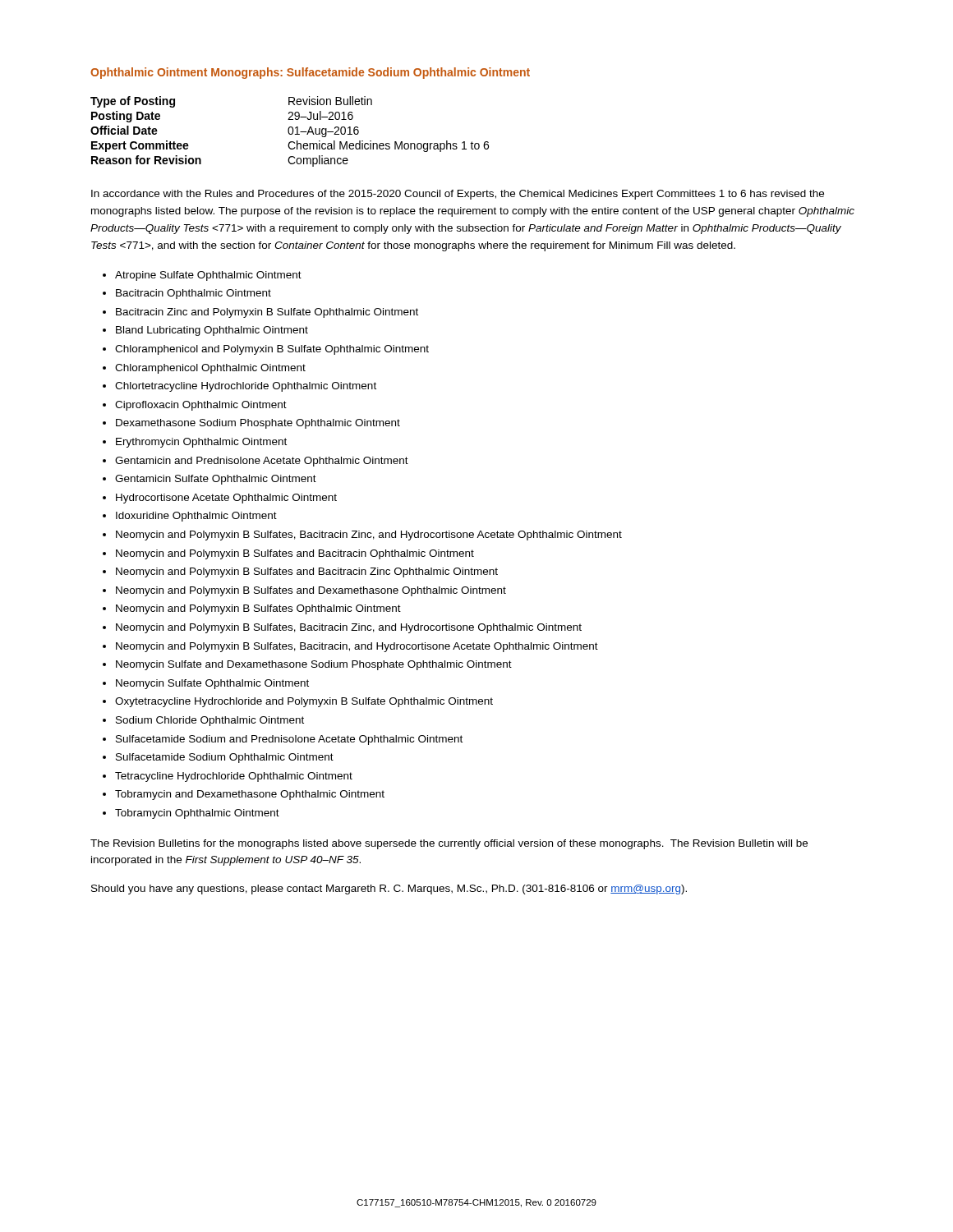
Task: Where is the passage that starts "Oxytetracycline Hydrochloride and Polymyxin B Sulfate Ophthalmic"?
Action: pos(489,702)
